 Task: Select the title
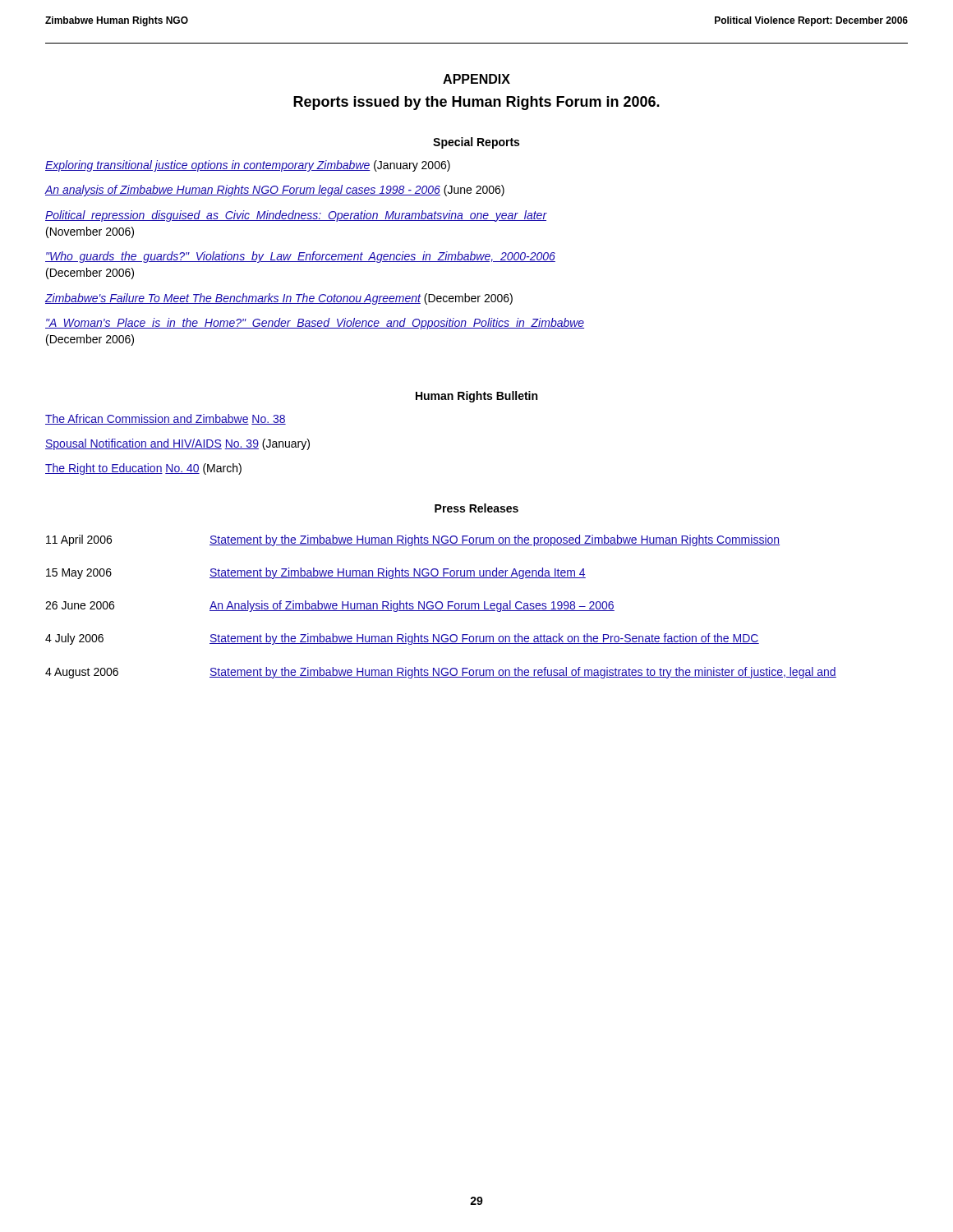(476, 79)
